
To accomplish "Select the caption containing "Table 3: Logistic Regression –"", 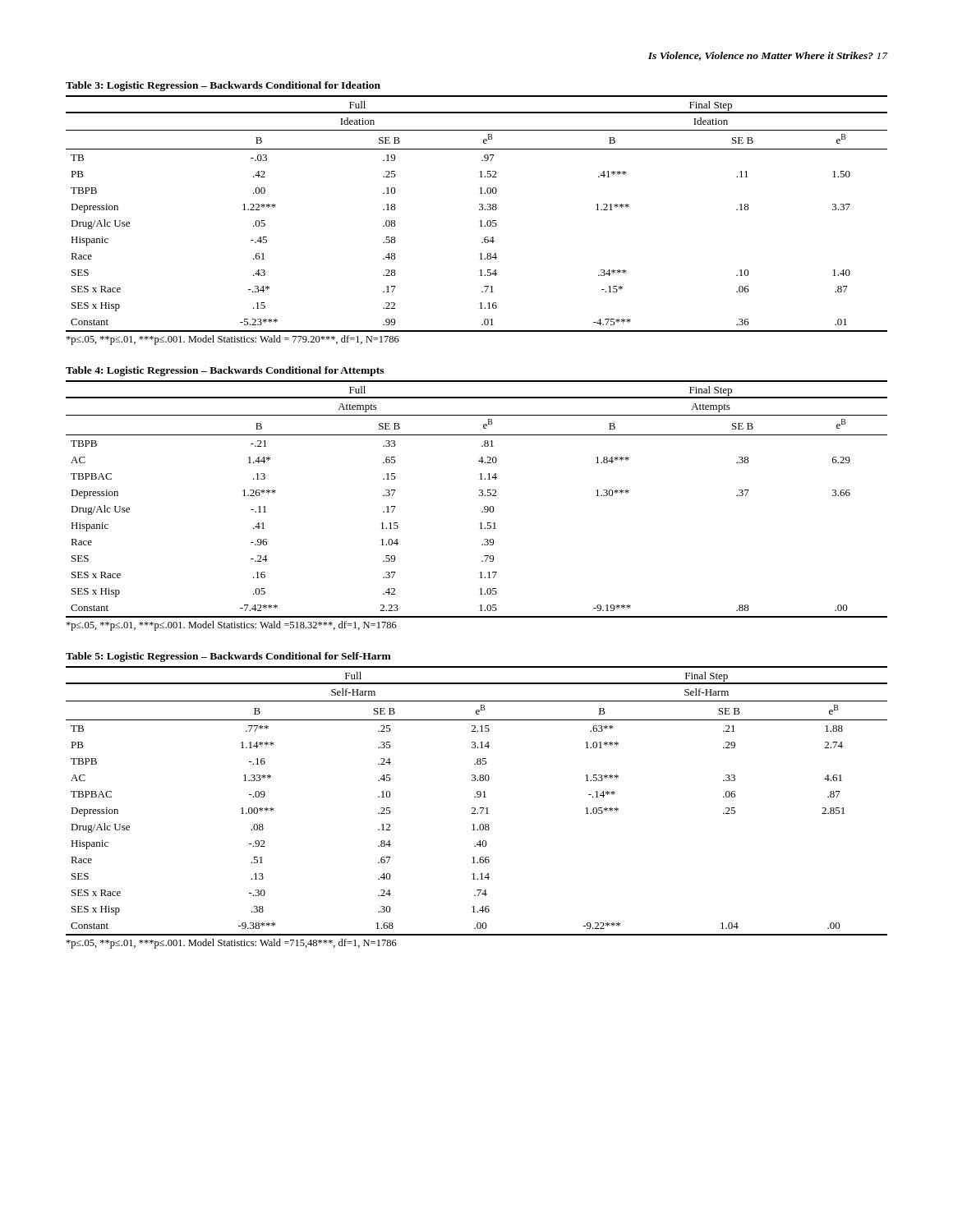I will 223,85.
